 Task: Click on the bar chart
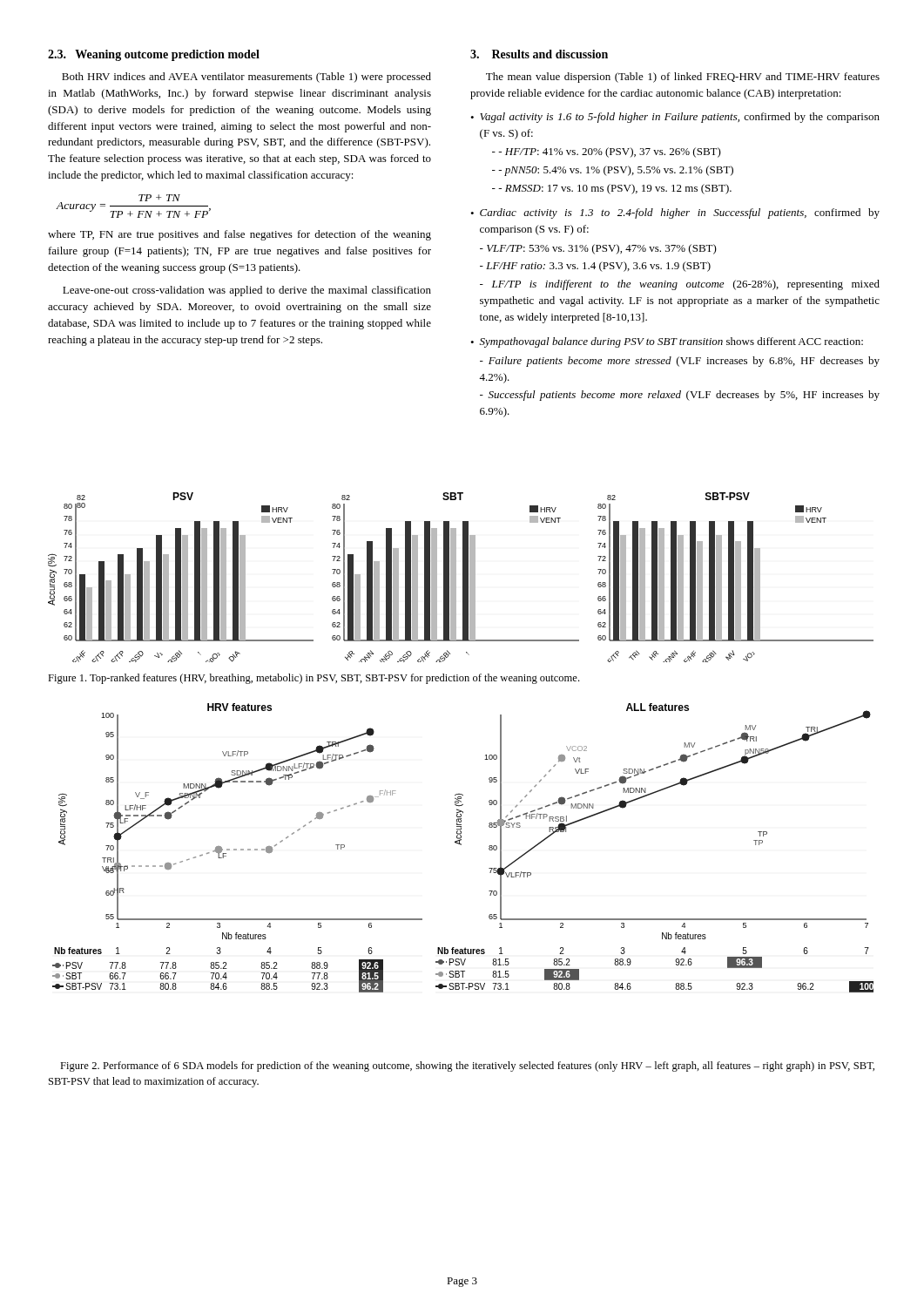coord(462,577)
